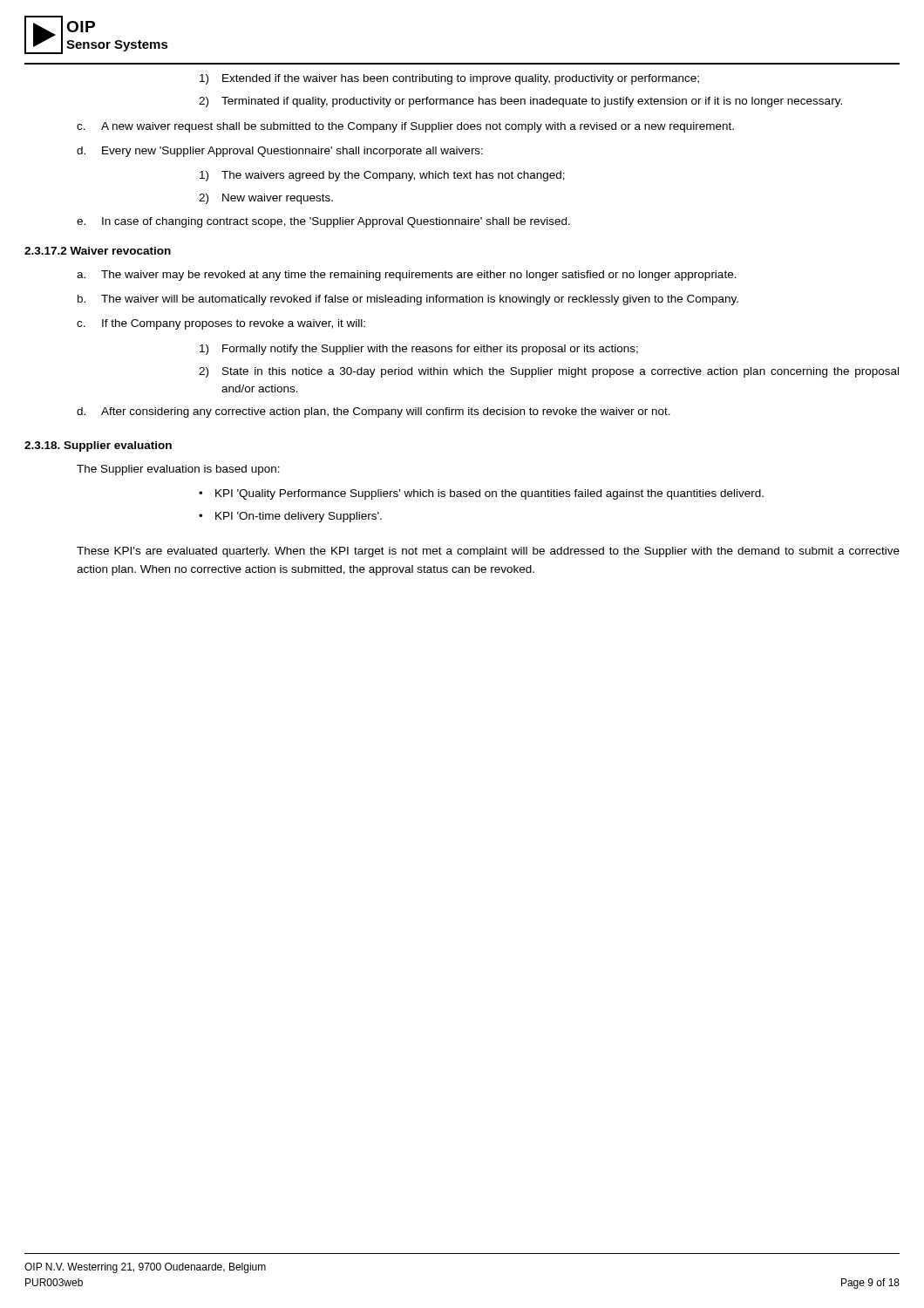The width and height of the screenshot is (924, 1308).
Task: Where is the passage that starts "a. The waiver may"?
Action: [x=488, y=275]
